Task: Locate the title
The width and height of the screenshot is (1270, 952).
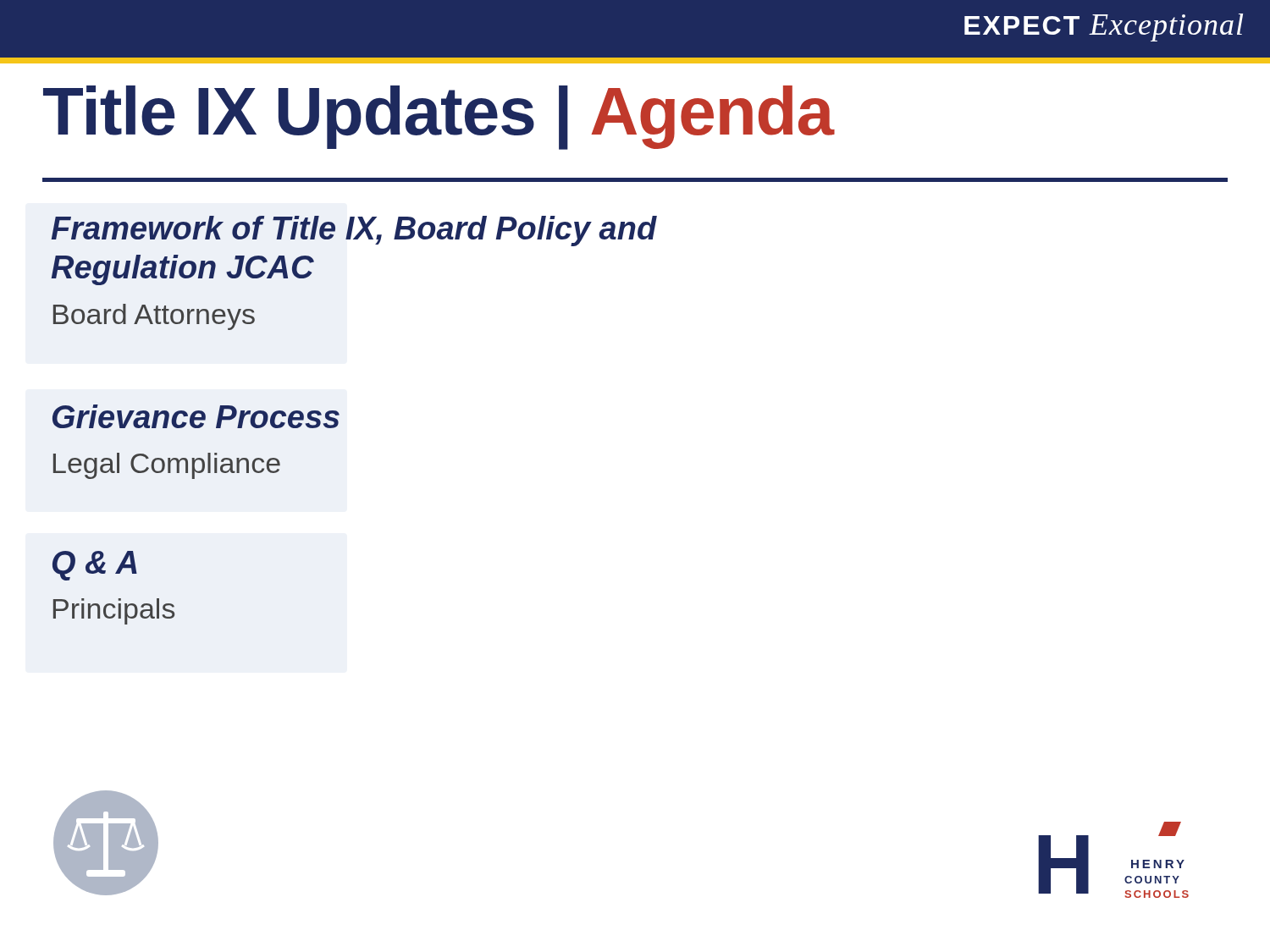Action: coord(438,112)
